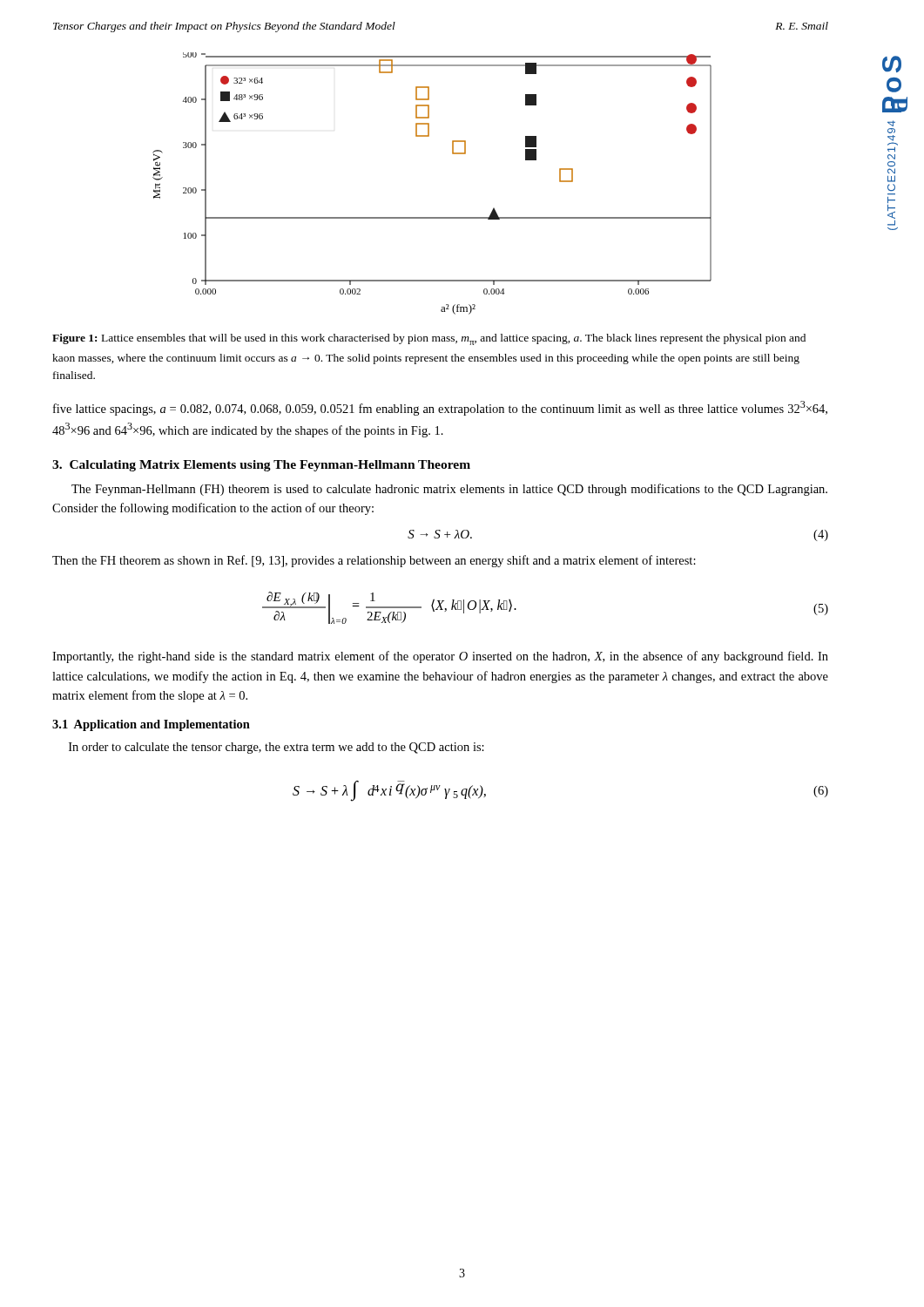Point to the block beginning "Importantly, the right-hand side is the"
The height and width of the screenshot is (1307, 924).
pyautogui.click(x=440, y=676)
